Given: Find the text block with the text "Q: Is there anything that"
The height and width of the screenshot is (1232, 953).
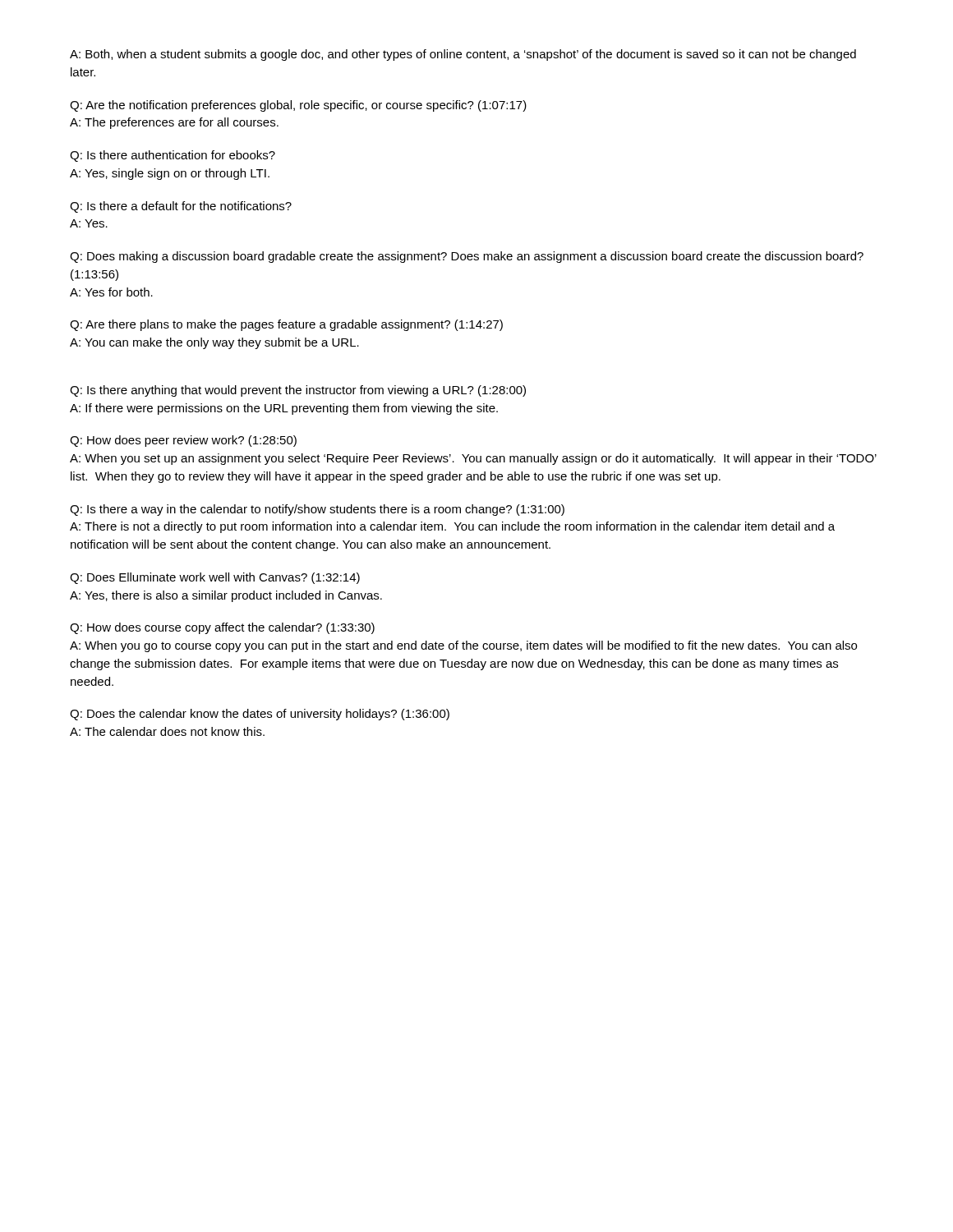Looking at the screenshot, I should [x=298, y=398].
